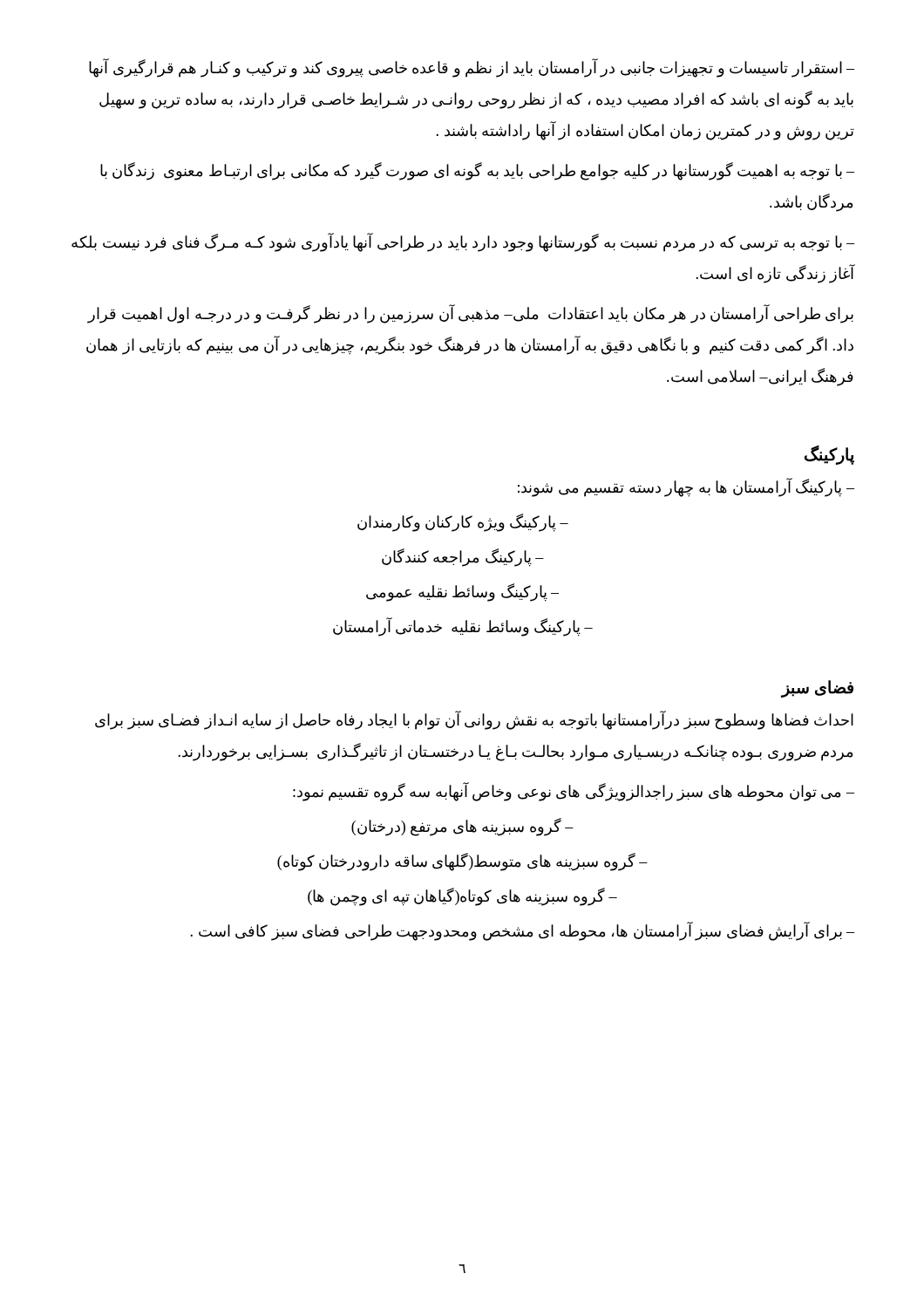Select the list item containing "– با توجه به اهمیت گورستانها در"
The image size is (924, 1308).
pyautogui.click(x=477, y=187)
